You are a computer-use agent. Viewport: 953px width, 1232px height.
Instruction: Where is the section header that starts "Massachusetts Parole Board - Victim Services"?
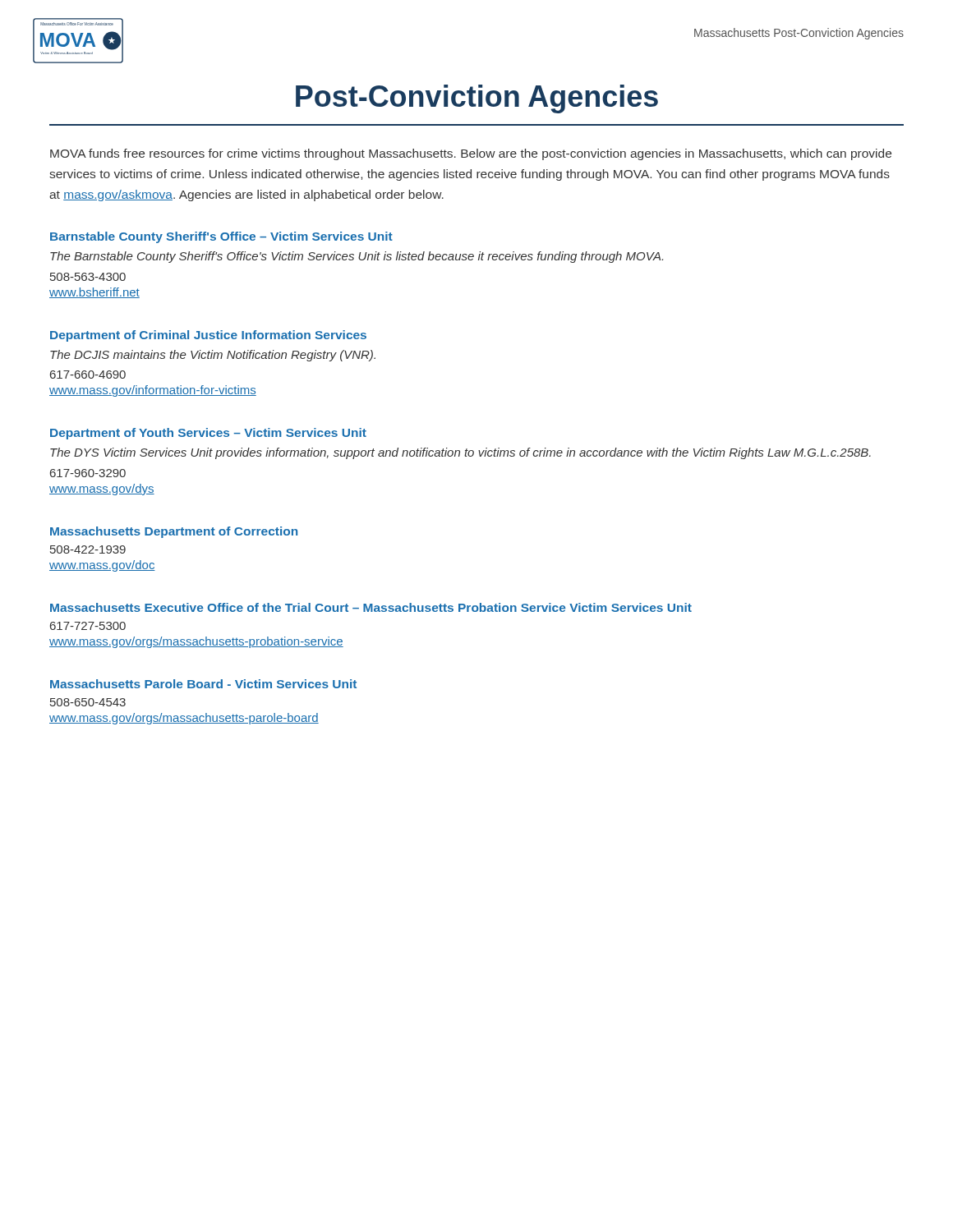(x=203, y=684)
